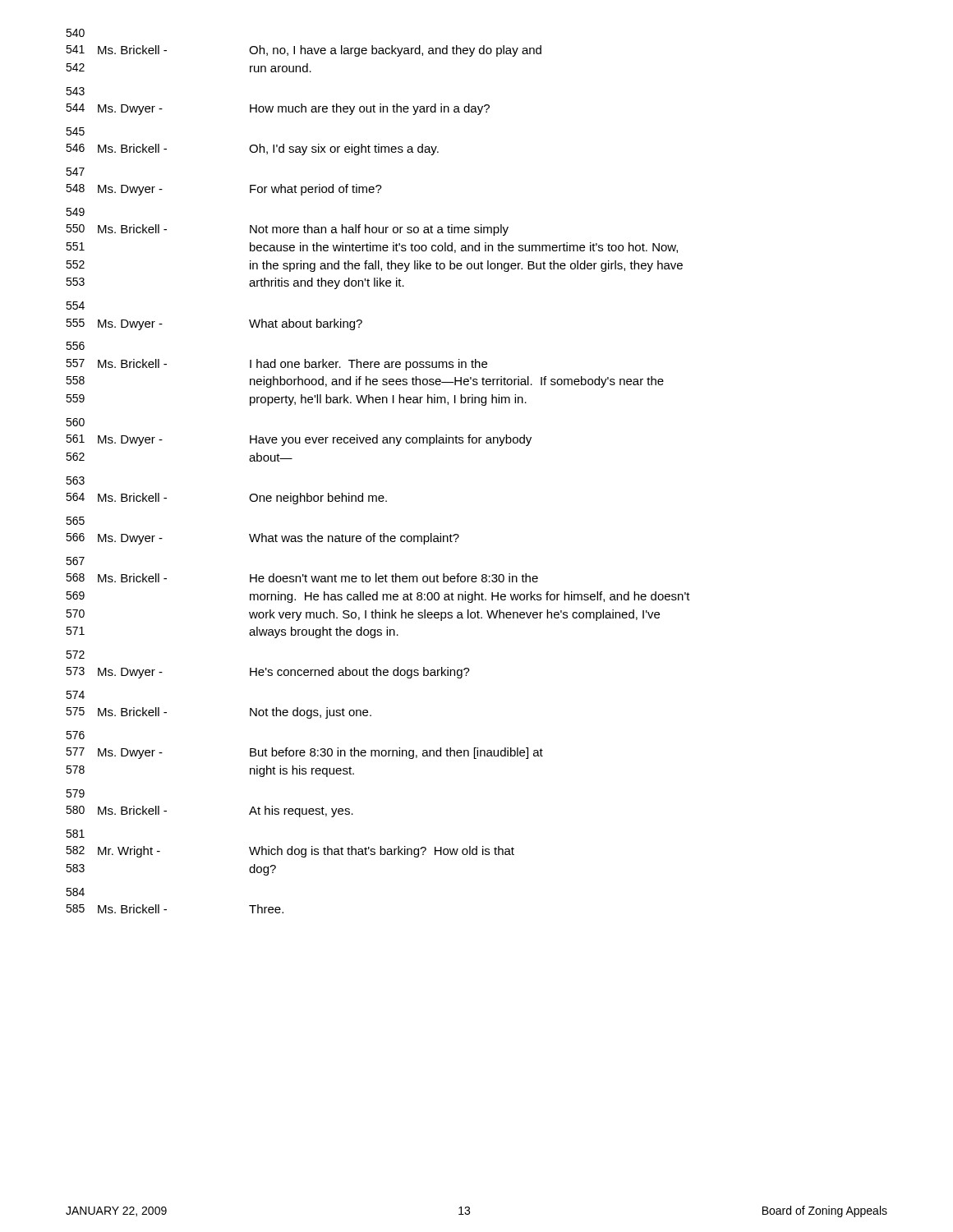Click on the list item that reads "542run around."

pos(74,68)
